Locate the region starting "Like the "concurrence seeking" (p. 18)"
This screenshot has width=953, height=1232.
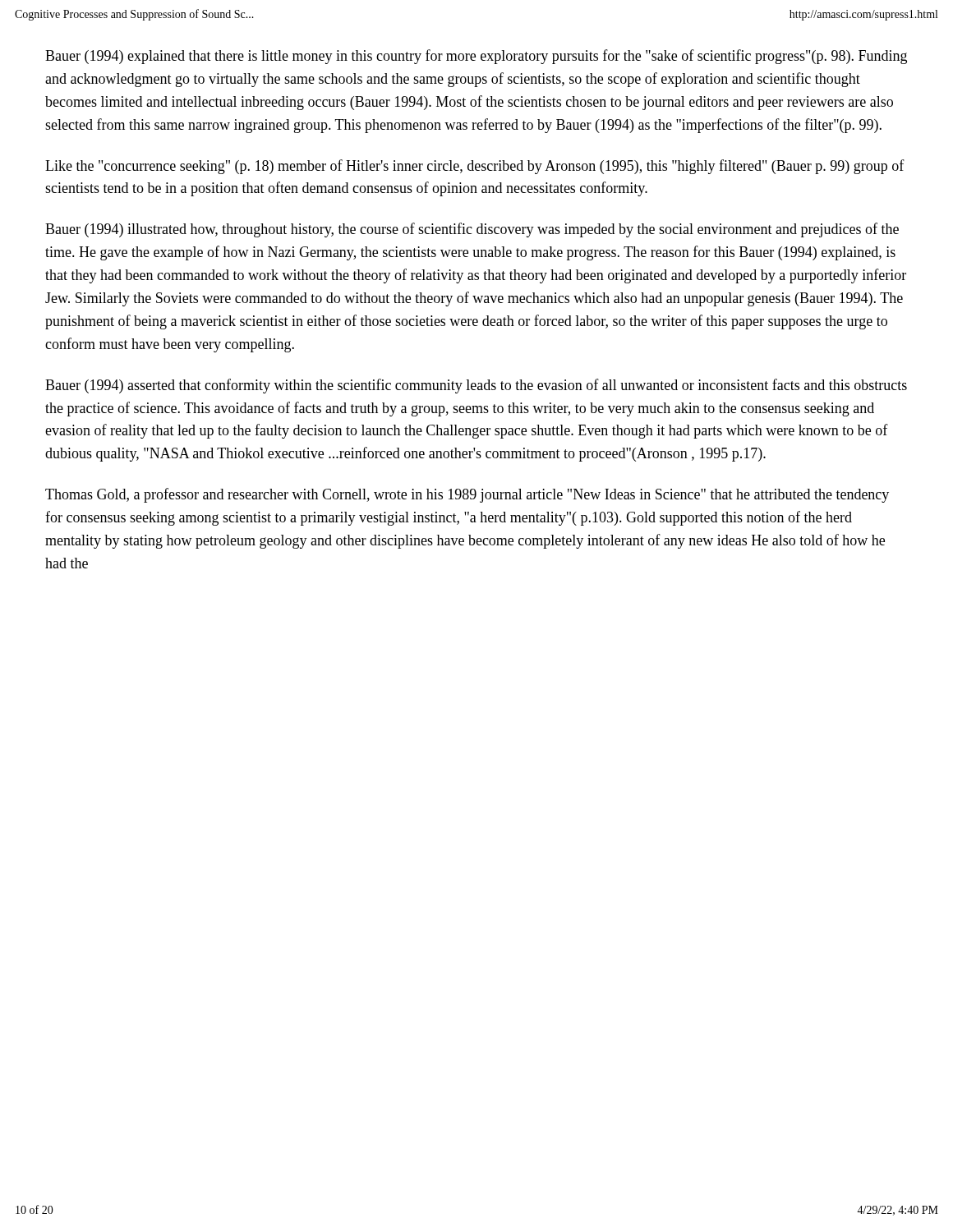(x=475, y=177)
